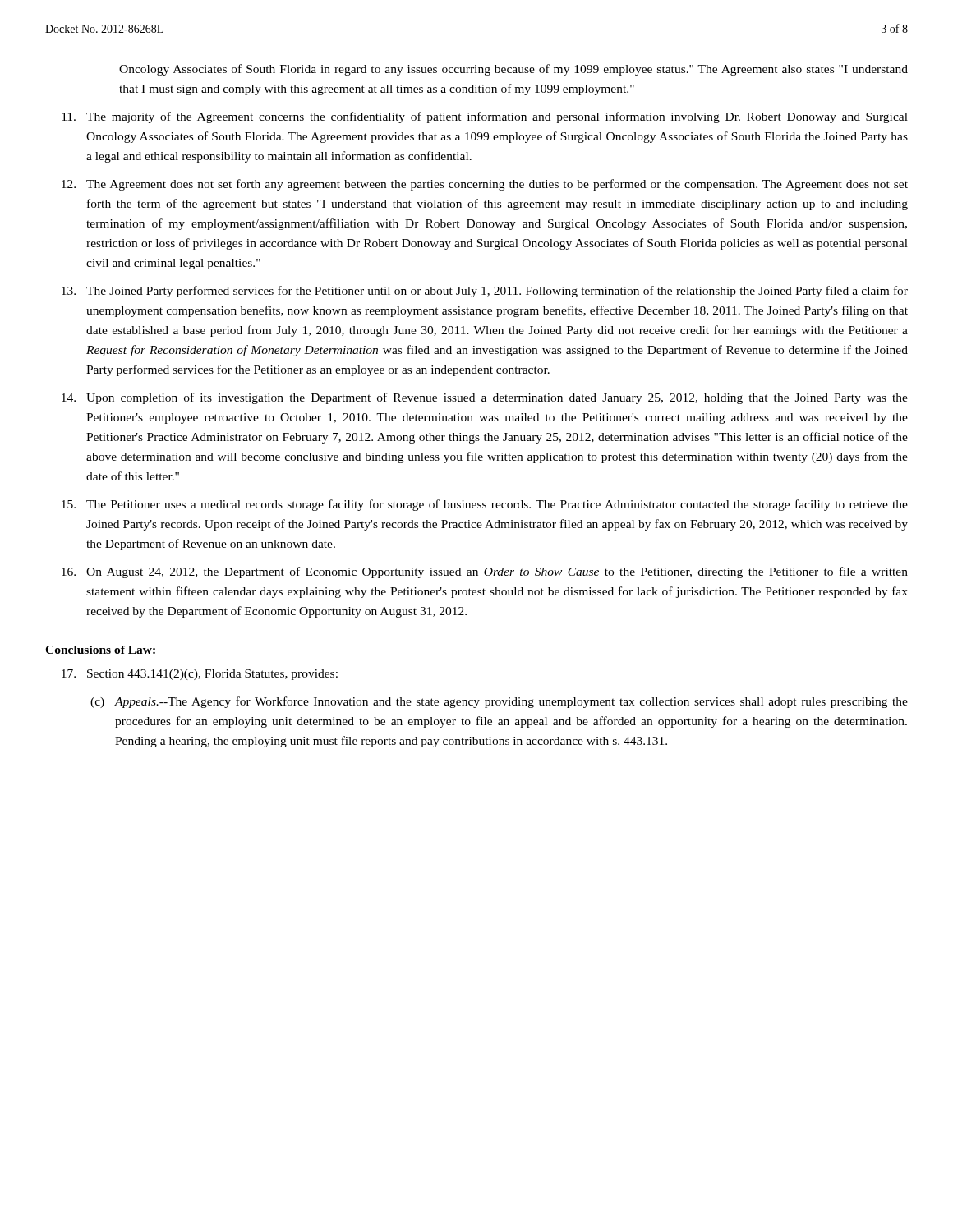Locate the block starting "17. Section 443.141(2)(c), Florida Statutes,"
The image size is (953, 1232).
point(200,675)
